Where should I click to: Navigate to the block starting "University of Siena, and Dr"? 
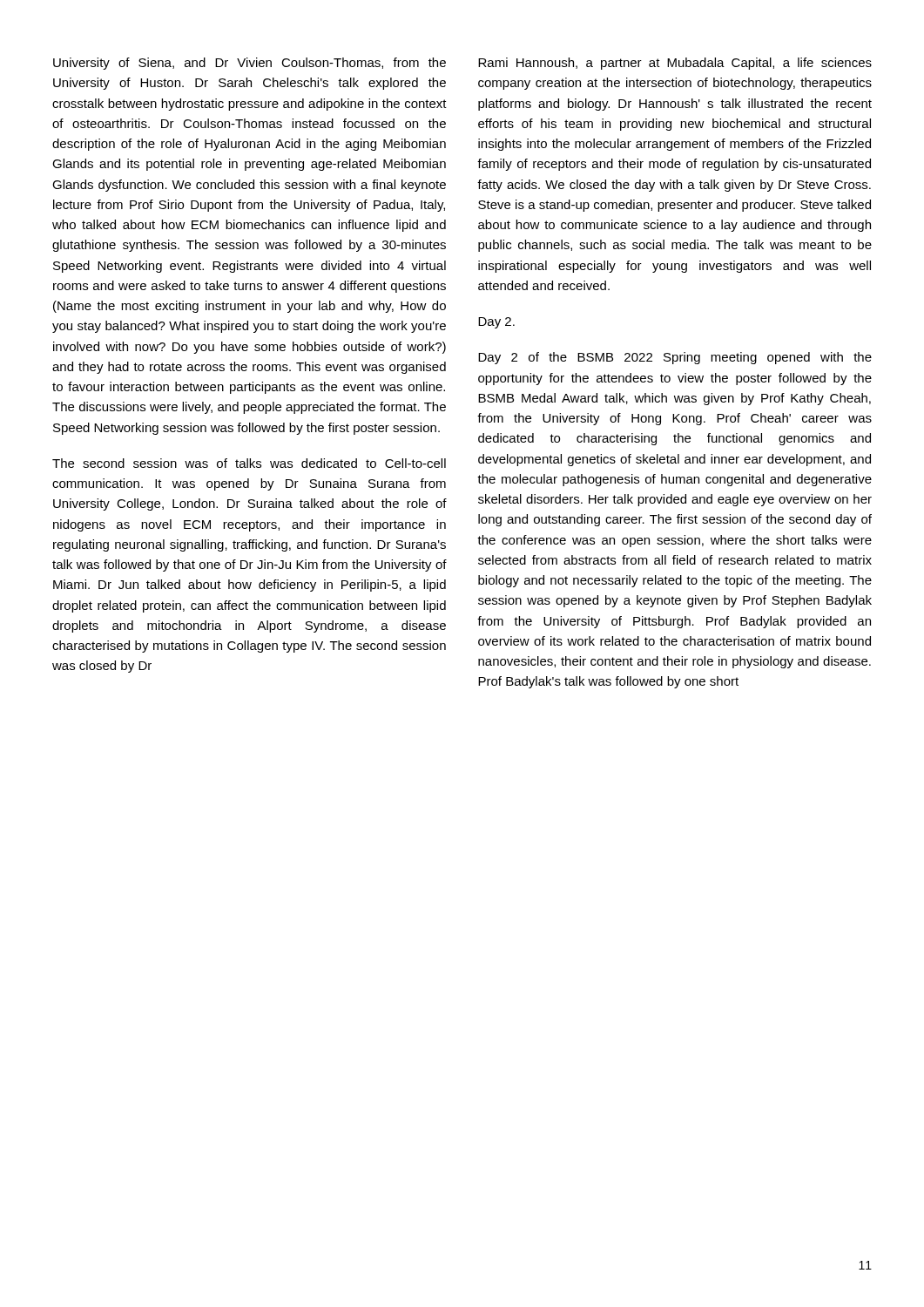point(249,245)
